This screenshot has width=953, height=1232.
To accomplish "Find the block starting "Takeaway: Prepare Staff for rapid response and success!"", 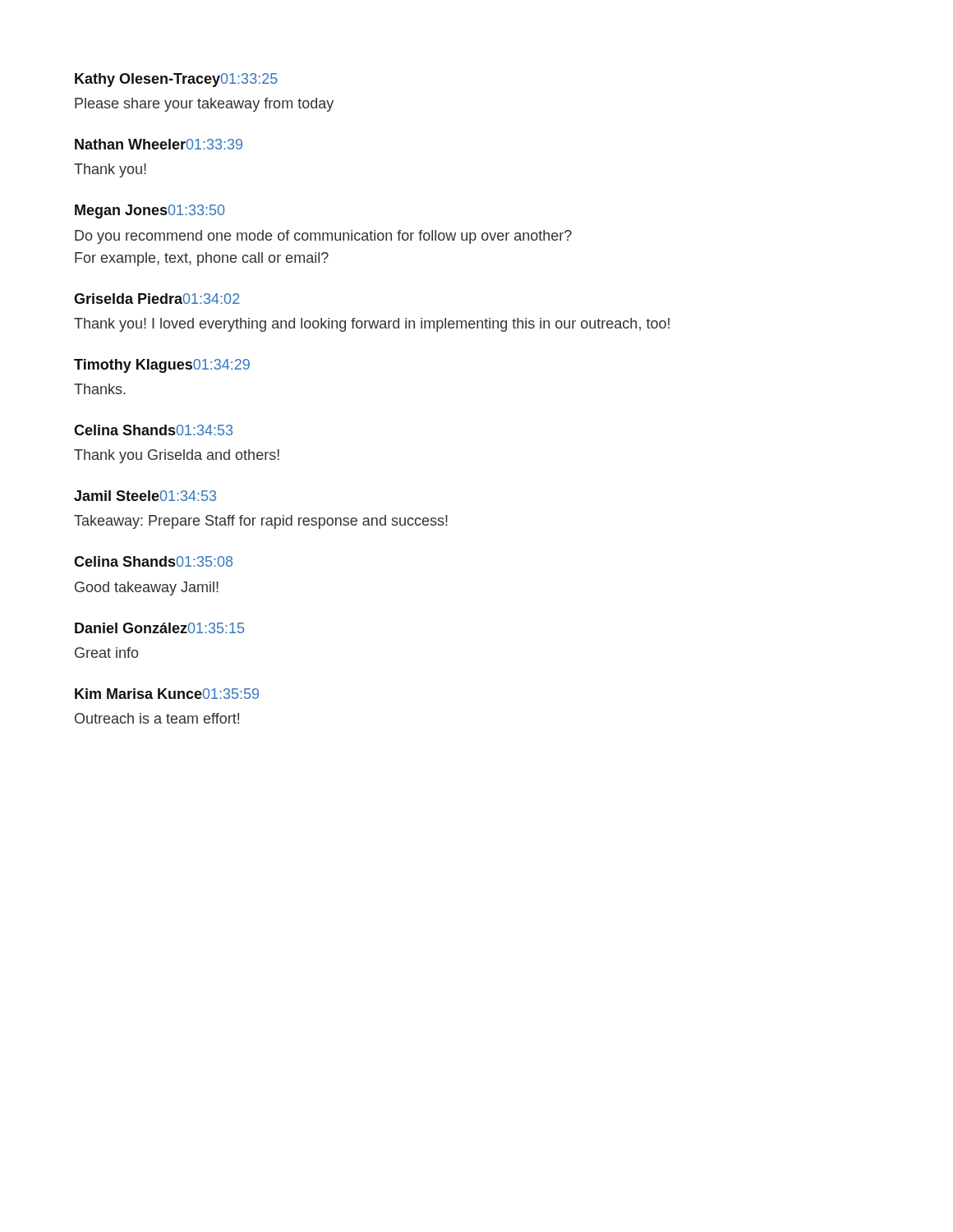I will point(261,521).
